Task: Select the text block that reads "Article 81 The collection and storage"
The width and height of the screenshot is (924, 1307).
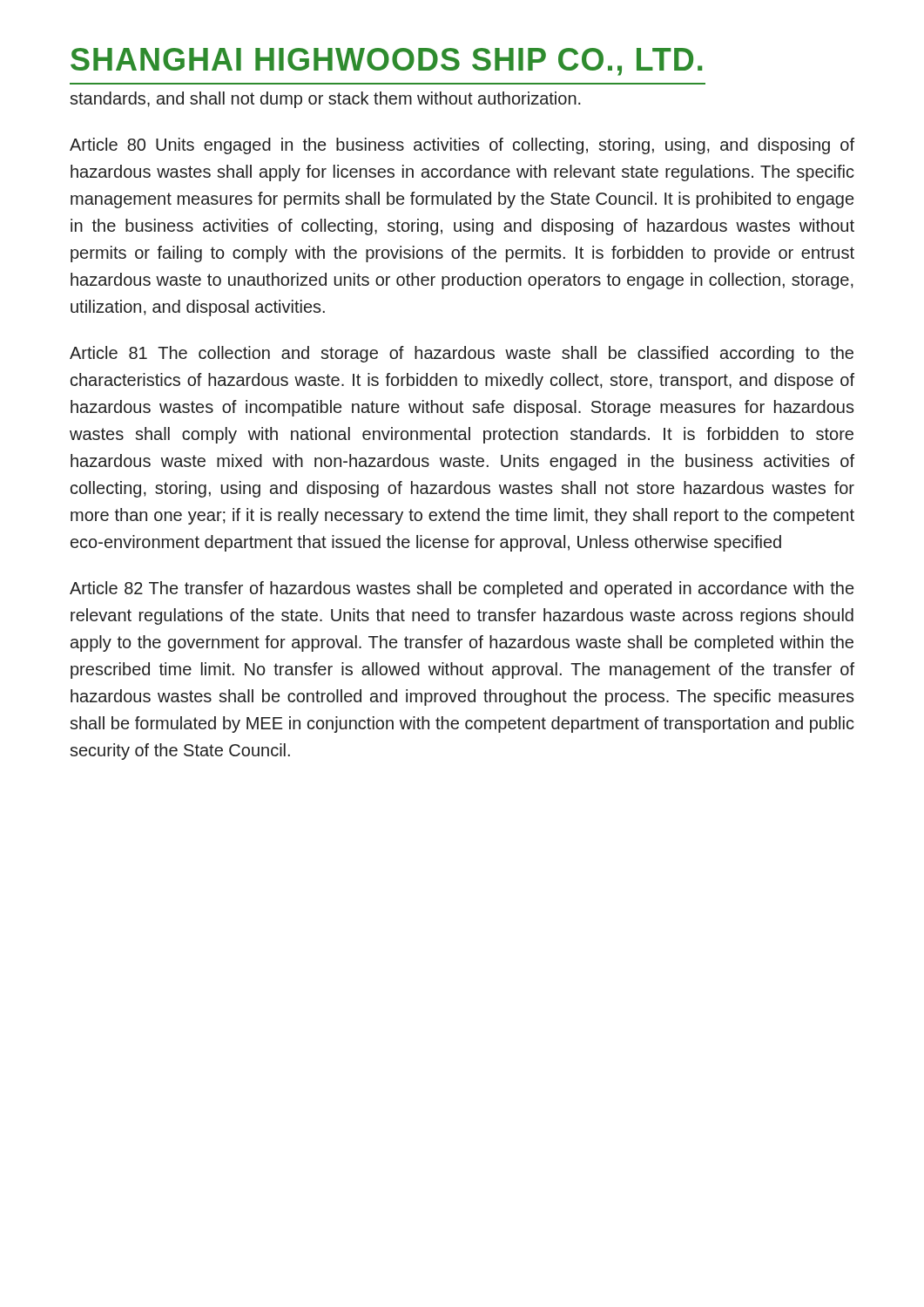Action: click(462, 447)
